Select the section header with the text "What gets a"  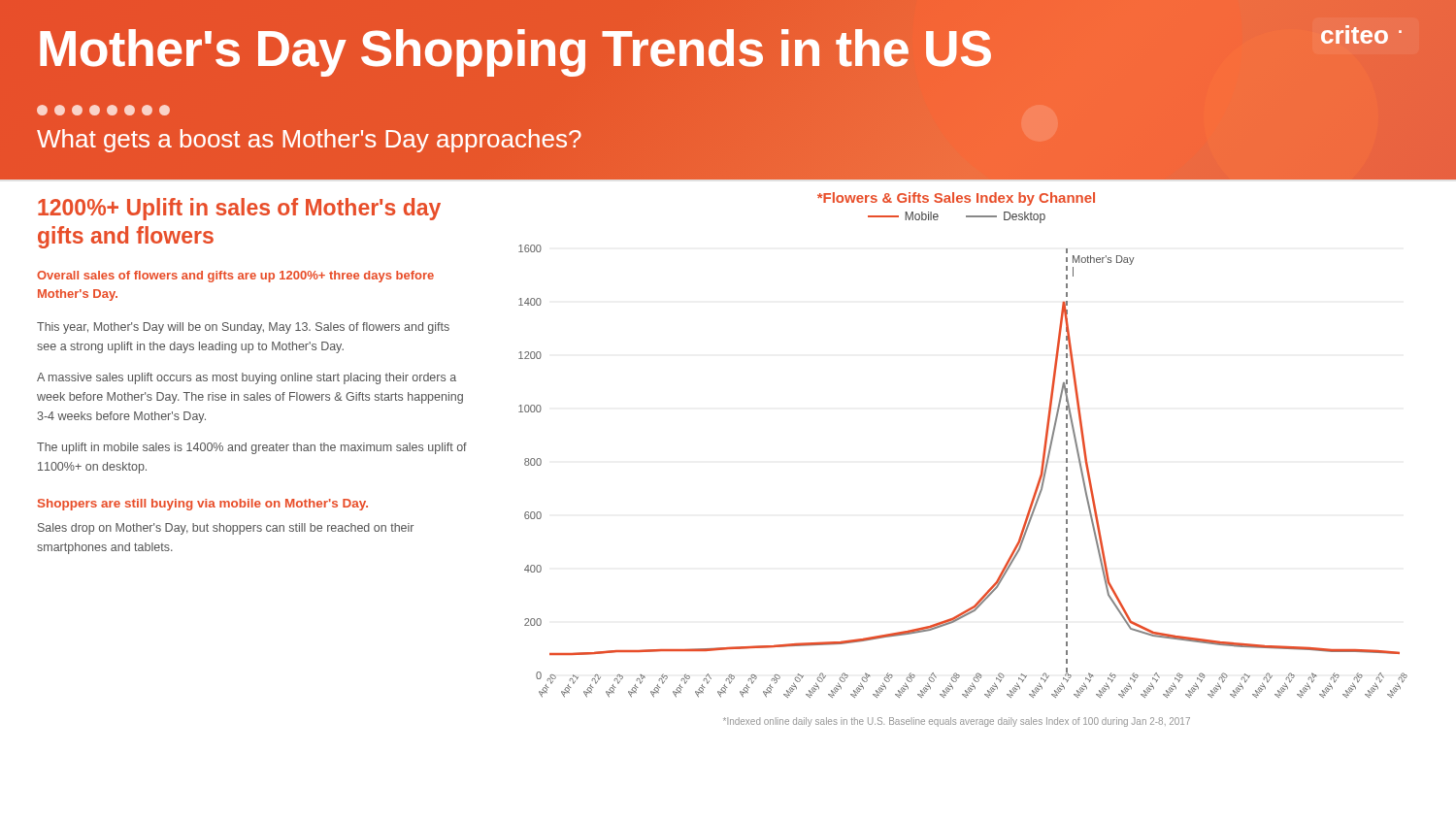(309, 139)
